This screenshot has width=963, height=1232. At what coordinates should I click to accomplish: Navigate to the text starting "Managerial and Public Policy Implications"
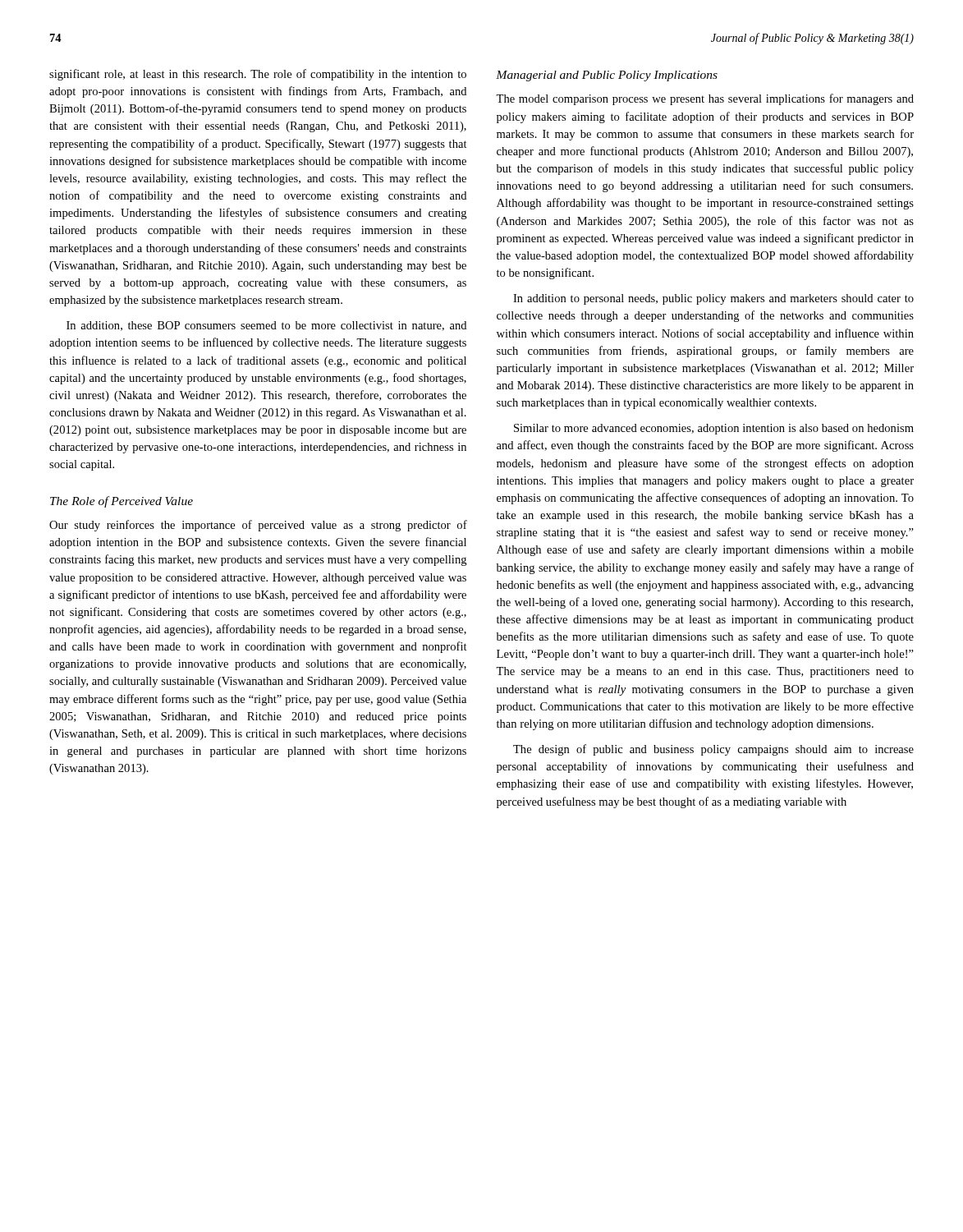pos(607,74)
